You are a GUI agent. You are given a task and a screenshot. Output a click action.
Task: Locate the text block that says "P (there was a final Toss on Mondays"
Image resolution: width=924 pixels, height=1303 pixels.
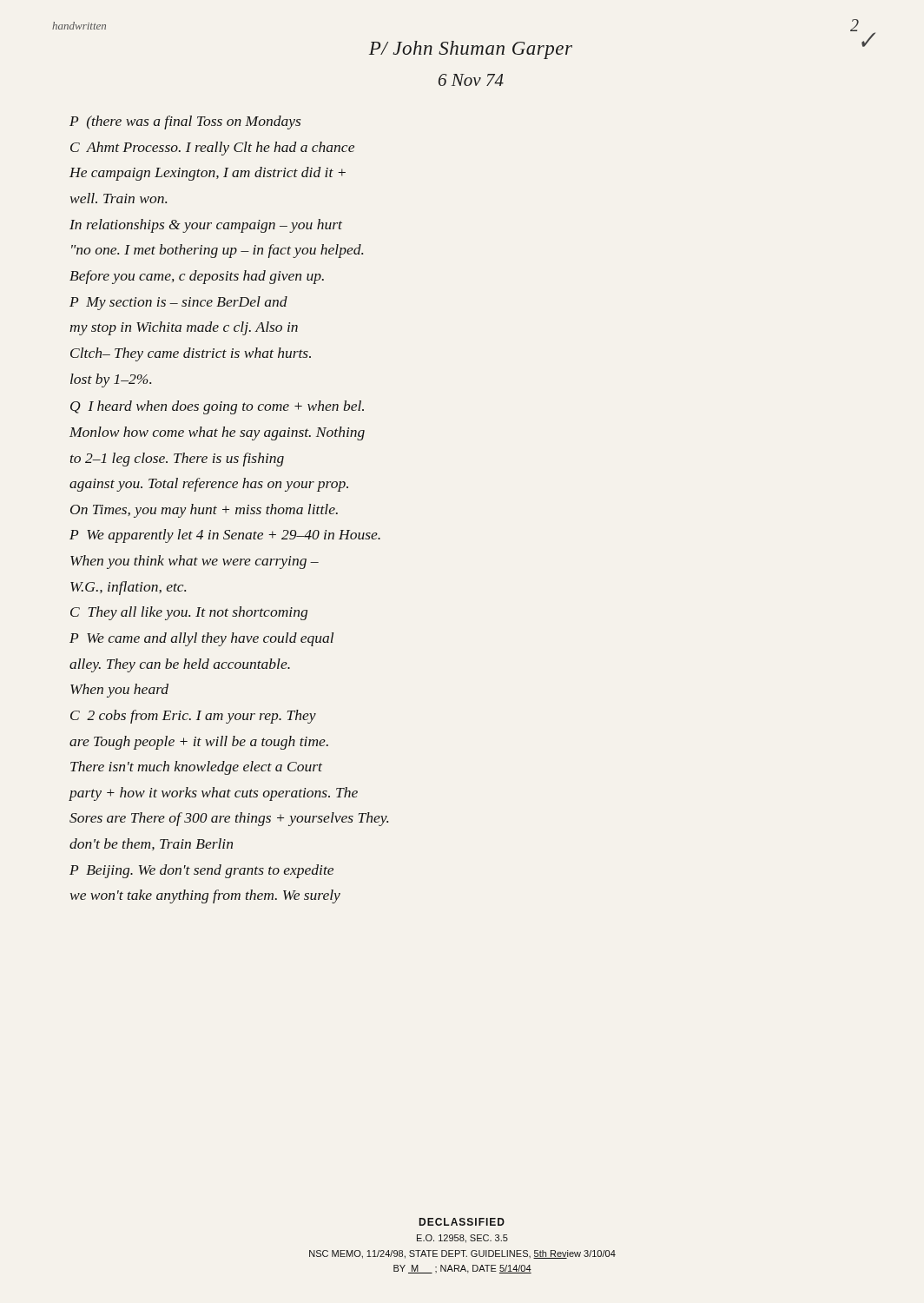(x=185, y=122)
